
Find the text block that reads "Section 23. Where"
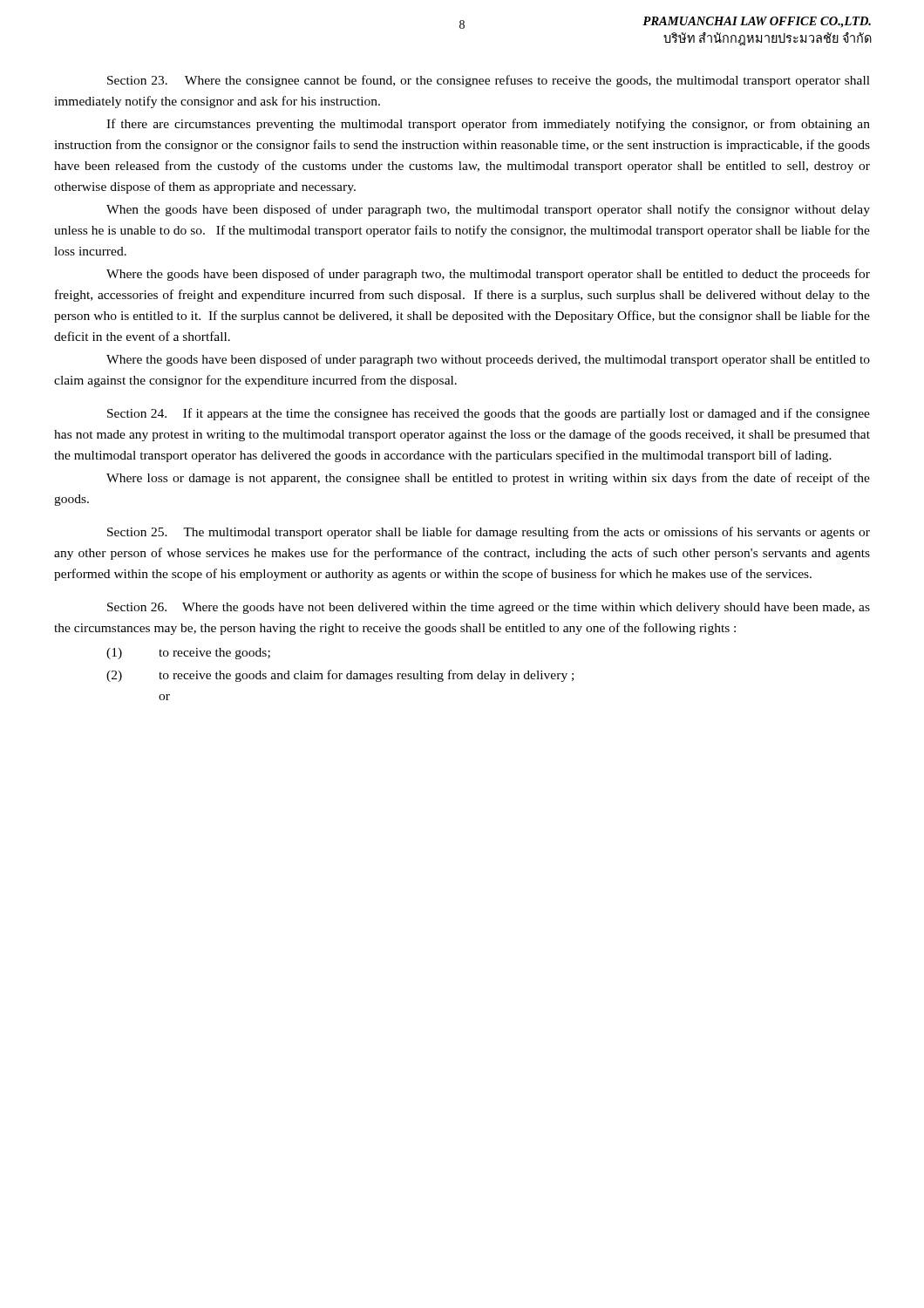[462, 90]
